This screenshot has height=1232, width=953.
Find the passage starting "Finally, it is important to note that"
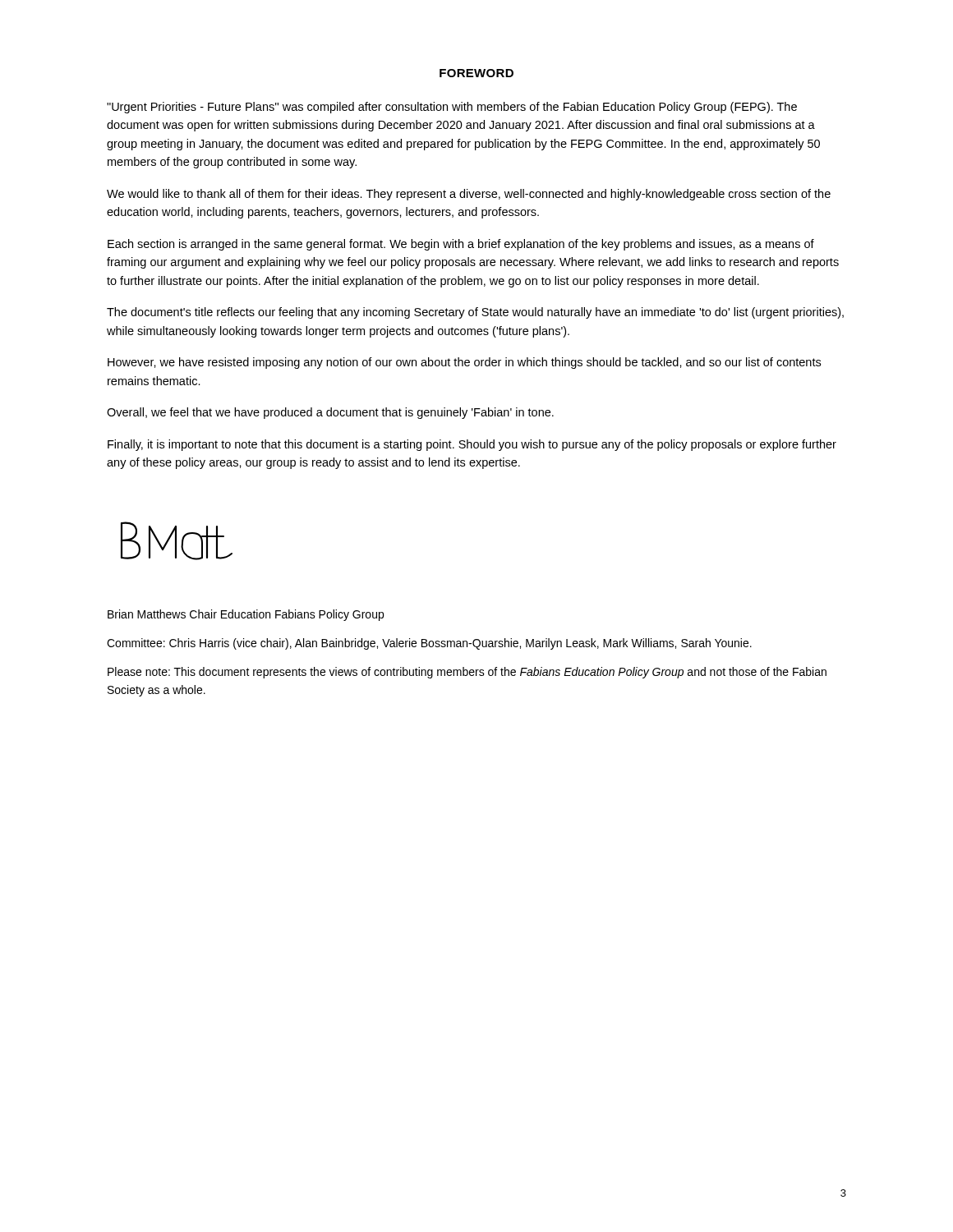pos(472,453)
